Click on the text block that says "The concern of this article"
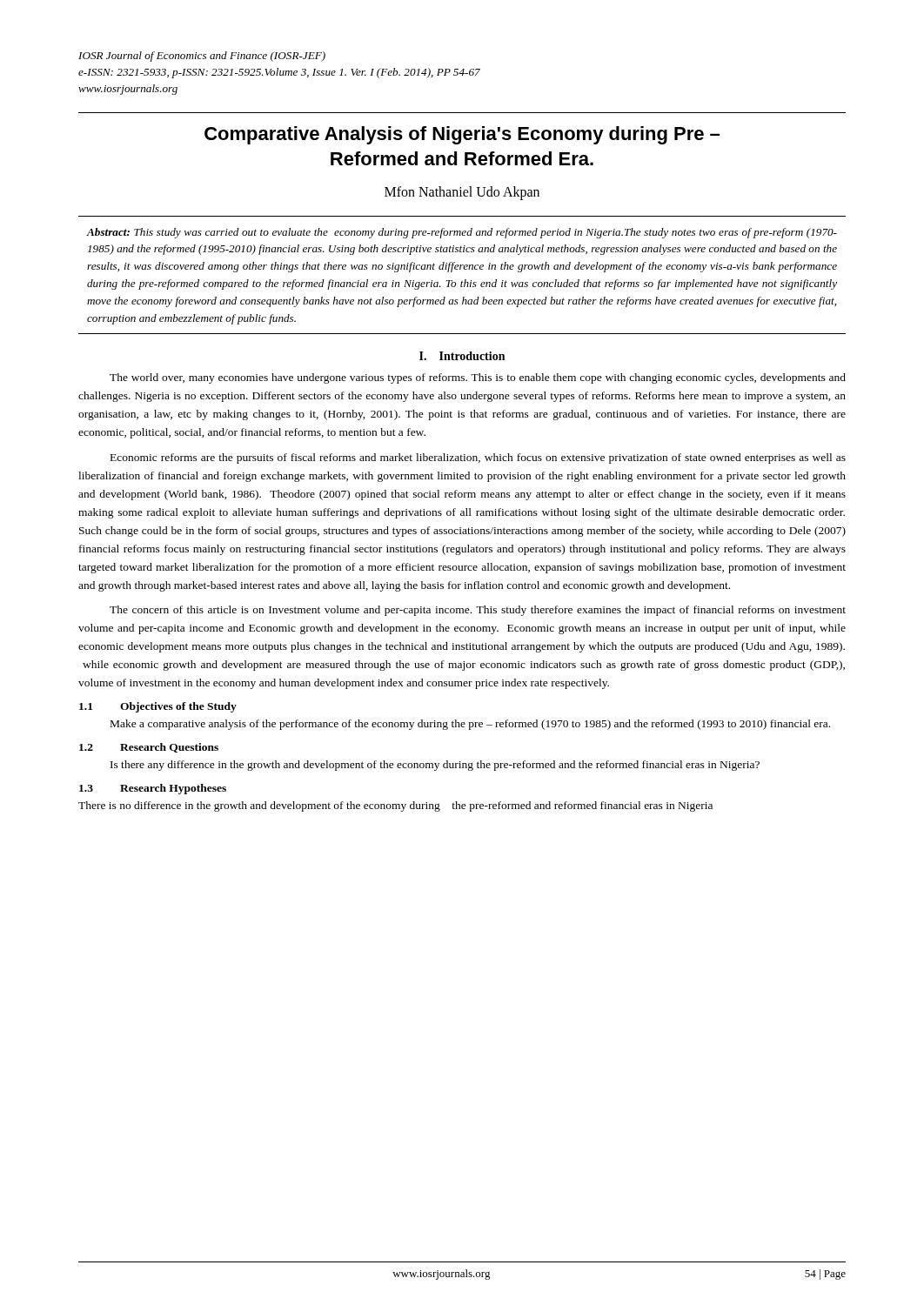 pos(462,647)
